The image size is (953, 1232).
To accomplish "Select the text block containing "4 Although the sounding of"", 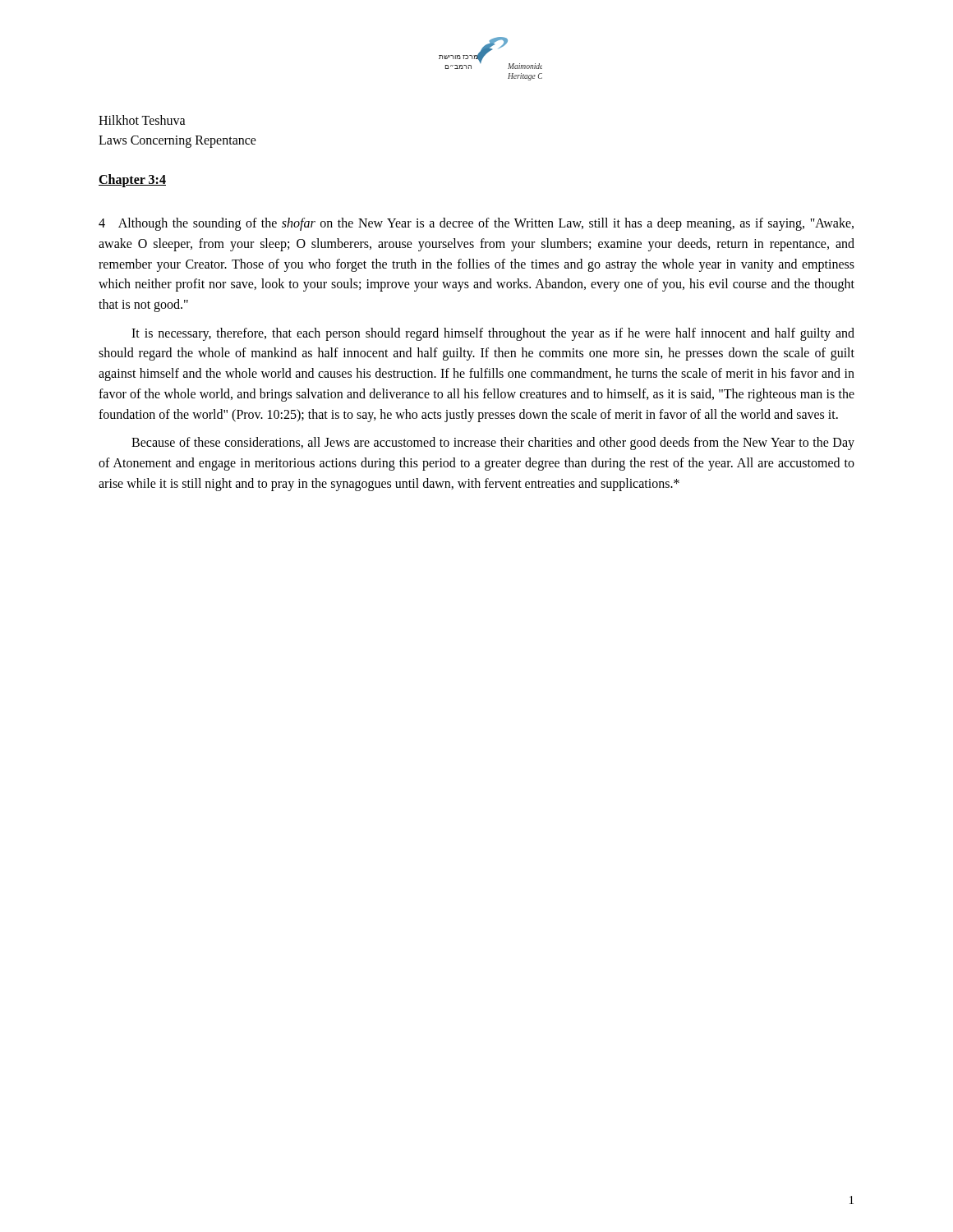I will (476, 354).
